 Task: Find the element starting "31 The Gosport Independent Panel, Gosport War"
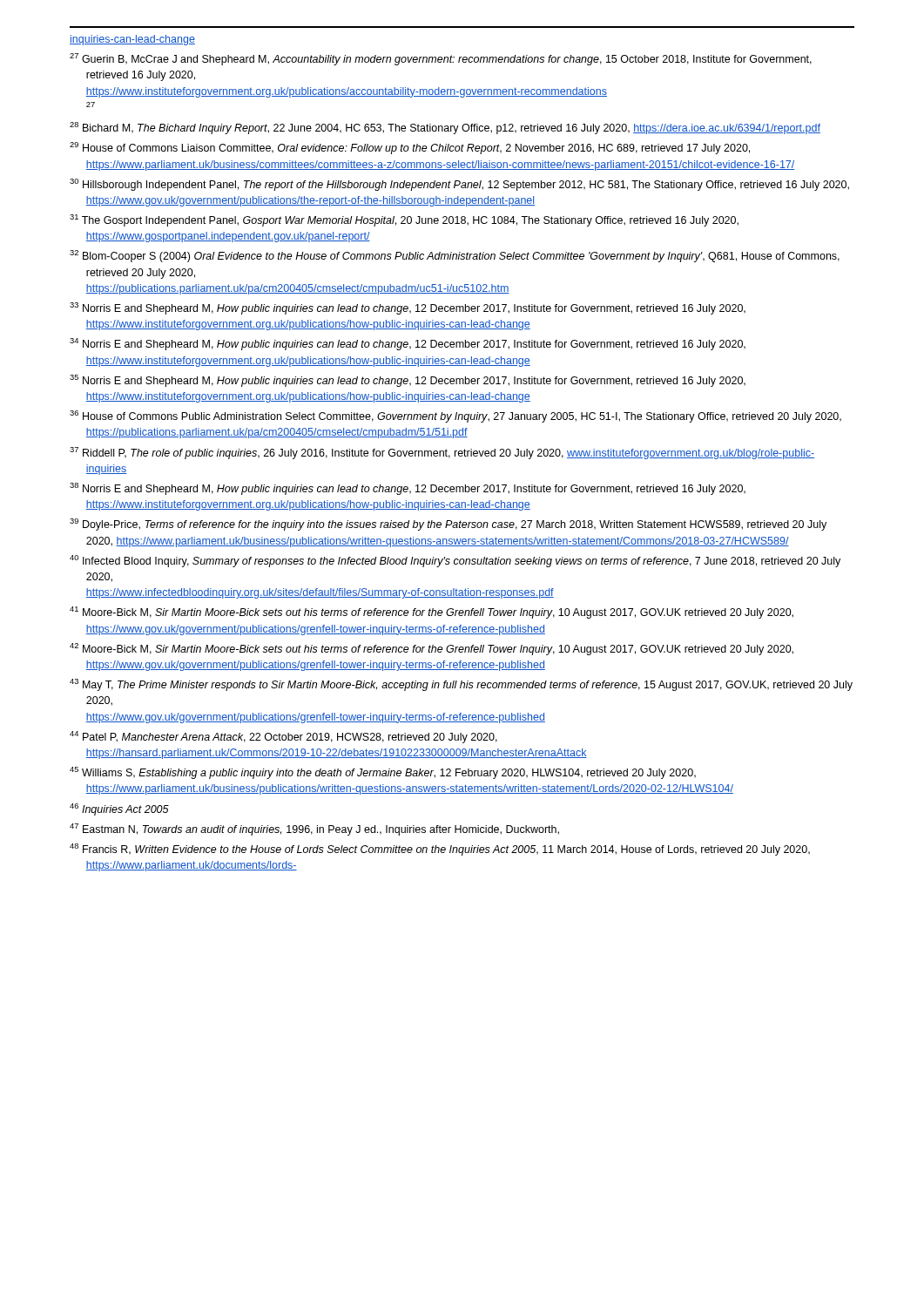[x=462, y=228]
